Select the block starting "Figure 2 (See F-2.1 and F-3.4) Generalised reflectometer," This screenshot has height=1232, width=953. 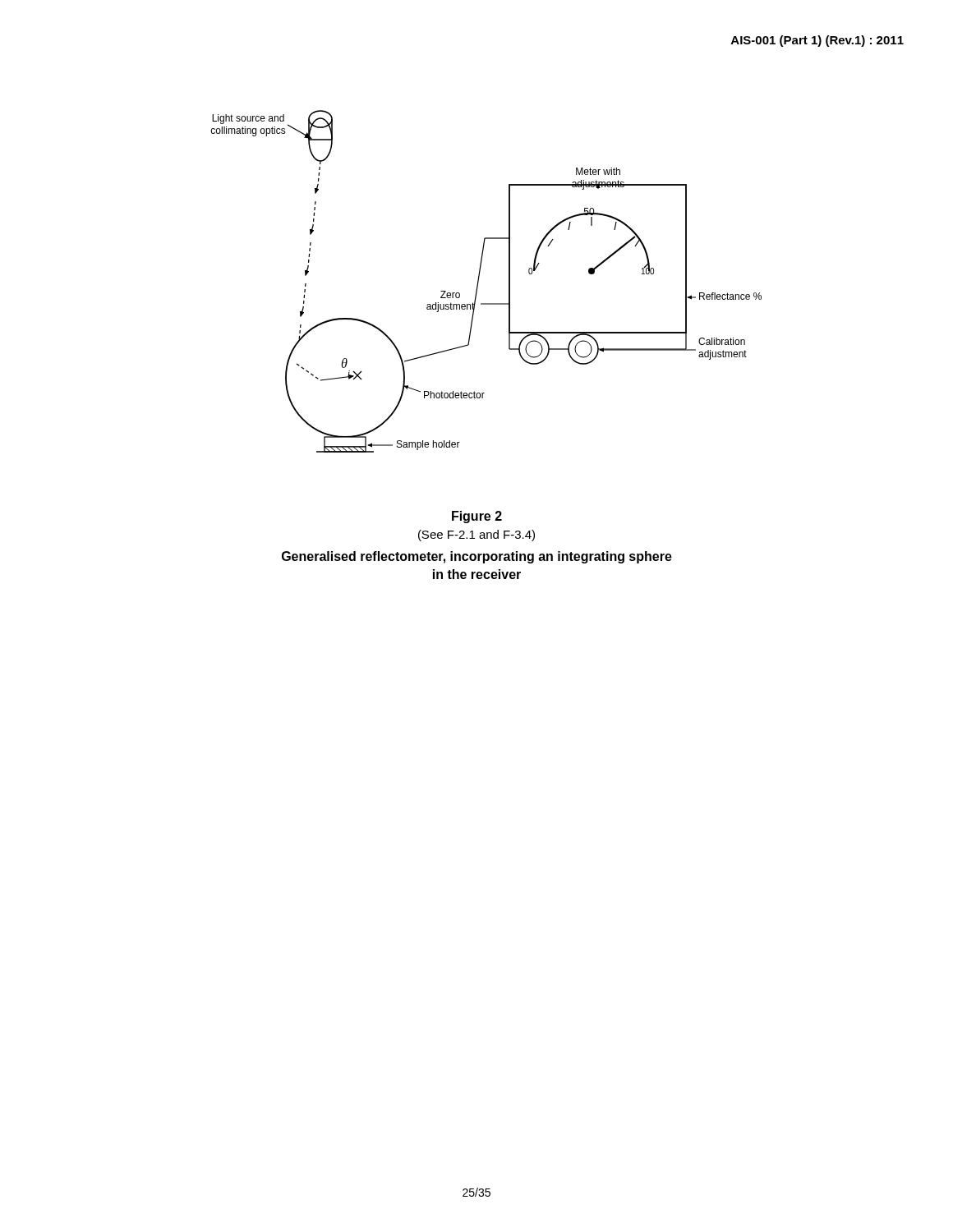pos(476,546)
